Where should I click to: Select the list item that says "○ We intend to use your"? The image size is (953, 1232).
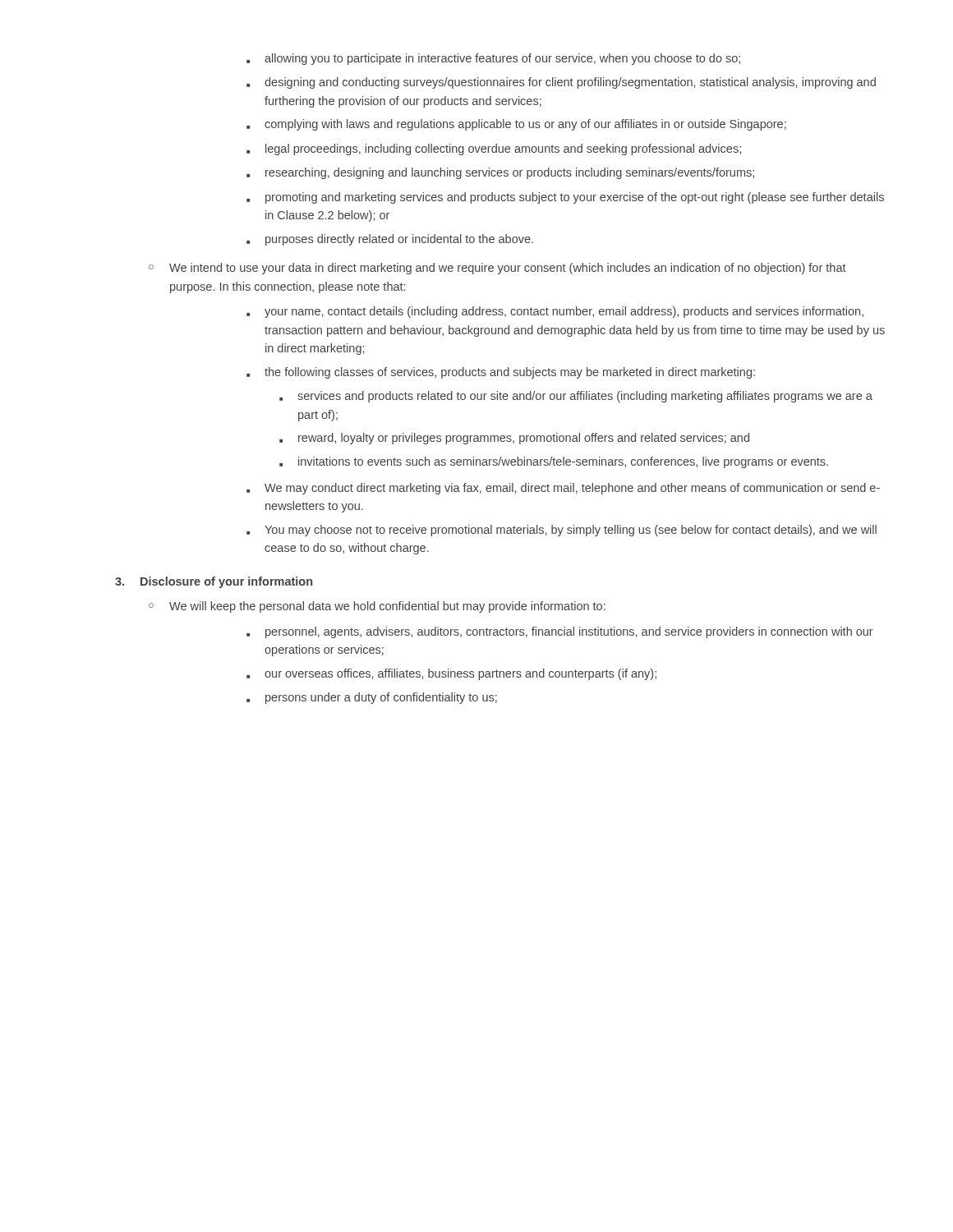tap(518, 277)
